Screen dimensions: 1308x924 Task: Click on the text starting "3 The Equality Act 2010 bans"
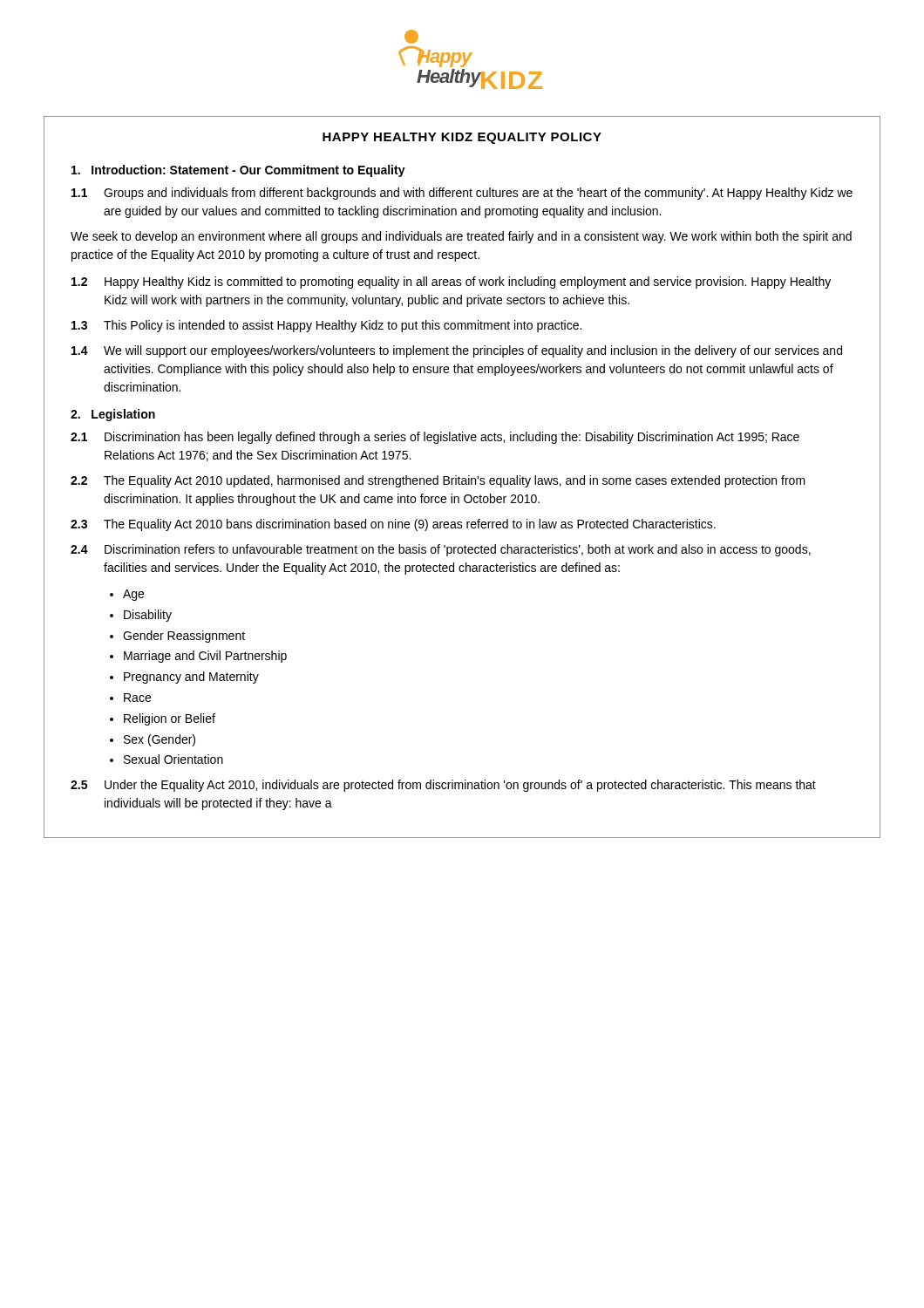click(x=462, y=525)
